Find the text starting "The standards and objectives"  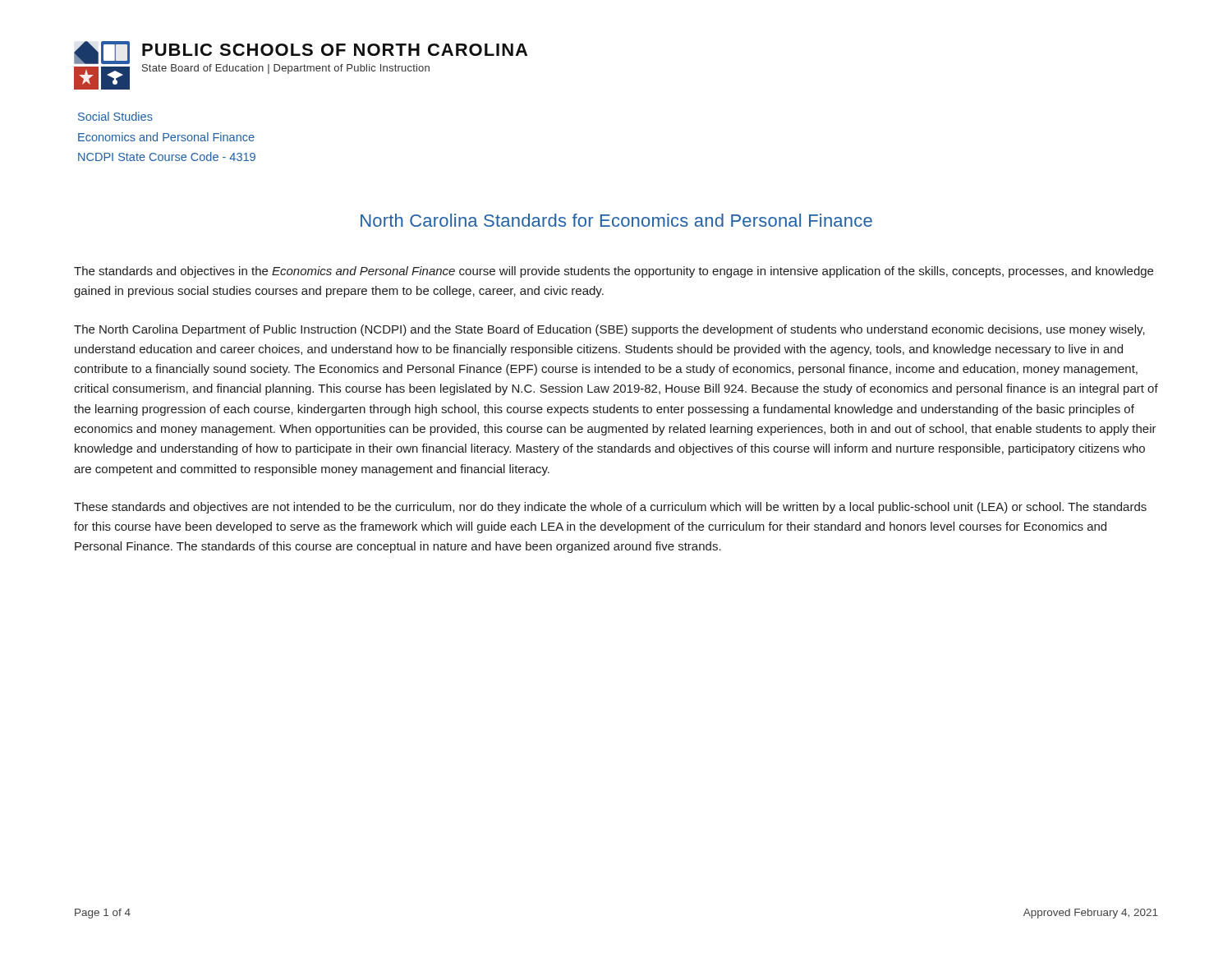[x=614, y=281]
